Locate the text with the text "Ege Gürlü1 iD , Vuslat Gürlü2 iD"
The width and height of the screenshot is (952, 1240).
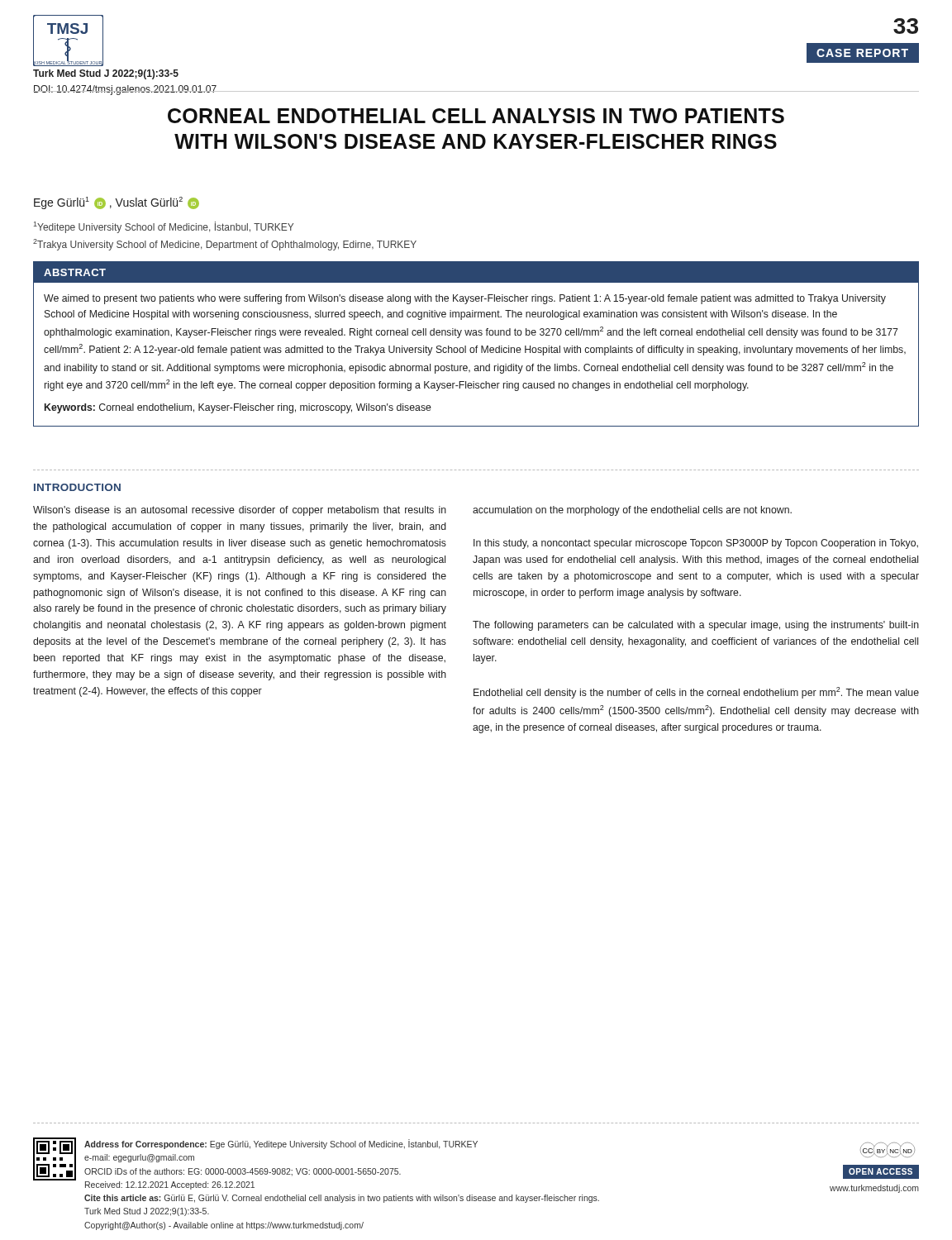point(116,202)
